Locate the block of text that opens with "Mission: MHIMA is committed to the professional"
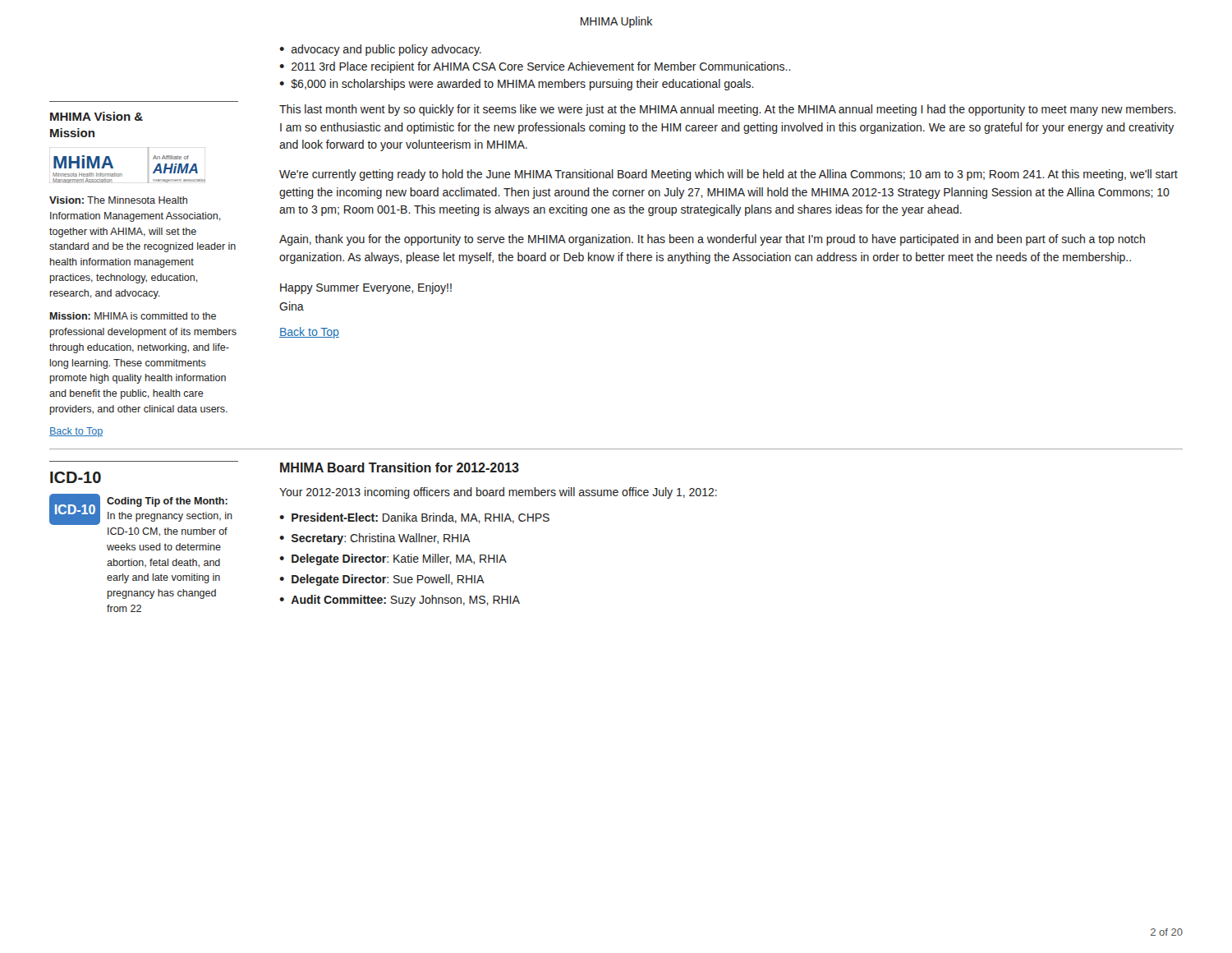 (x=143, y=363)
